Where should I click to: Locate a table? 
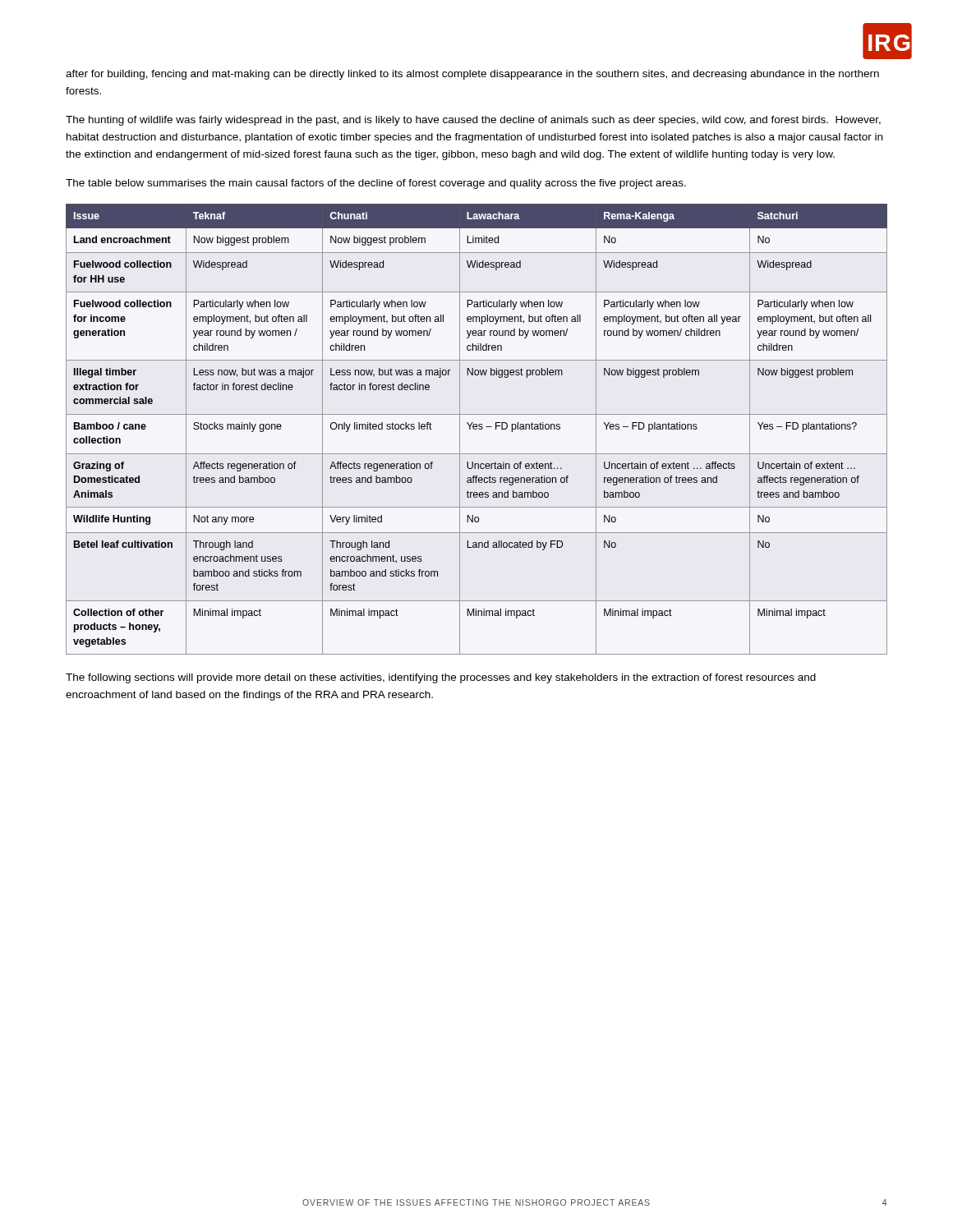[476, 429]
